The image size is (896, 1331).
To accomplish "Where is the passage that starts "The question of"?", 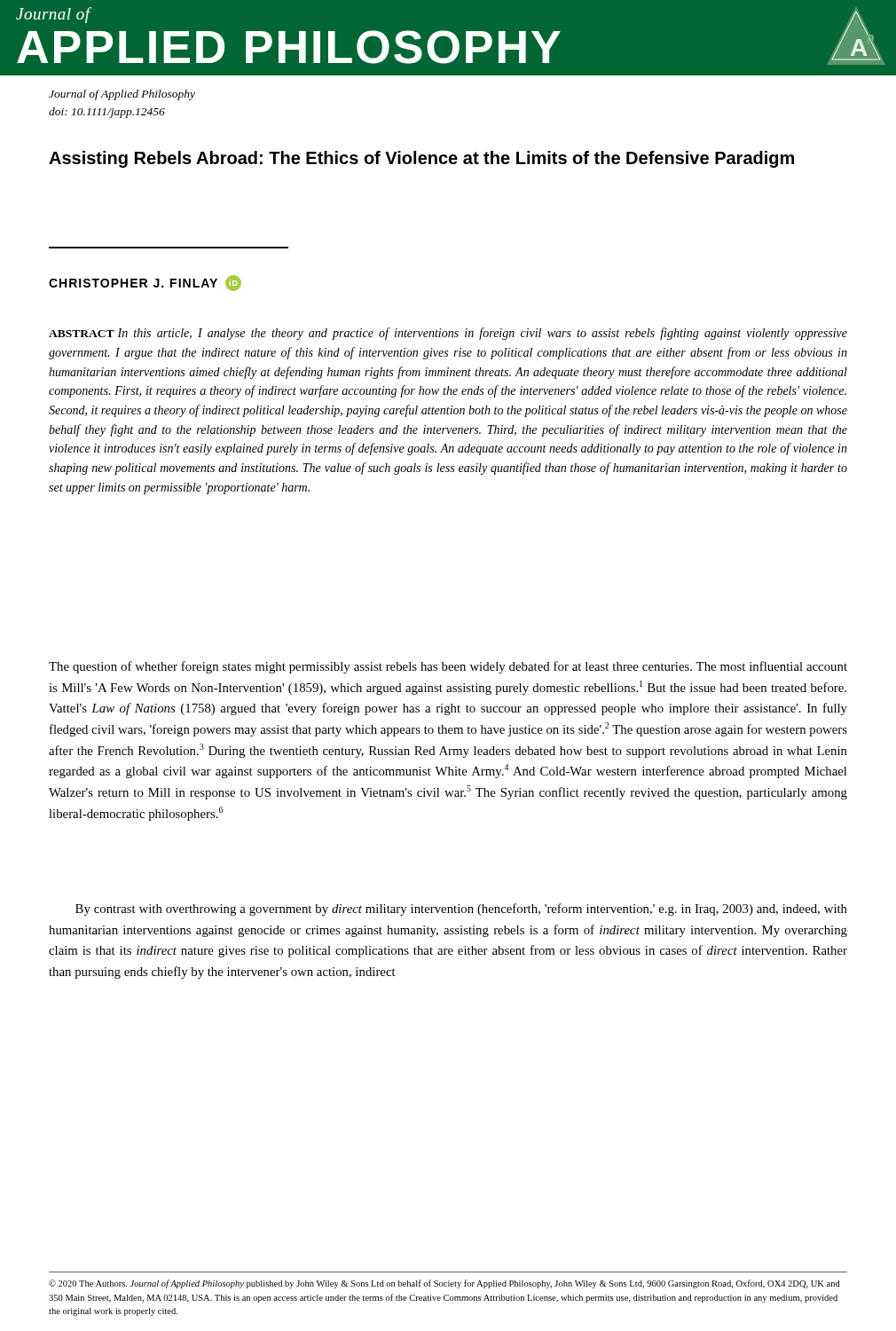I will coord(448,741).
